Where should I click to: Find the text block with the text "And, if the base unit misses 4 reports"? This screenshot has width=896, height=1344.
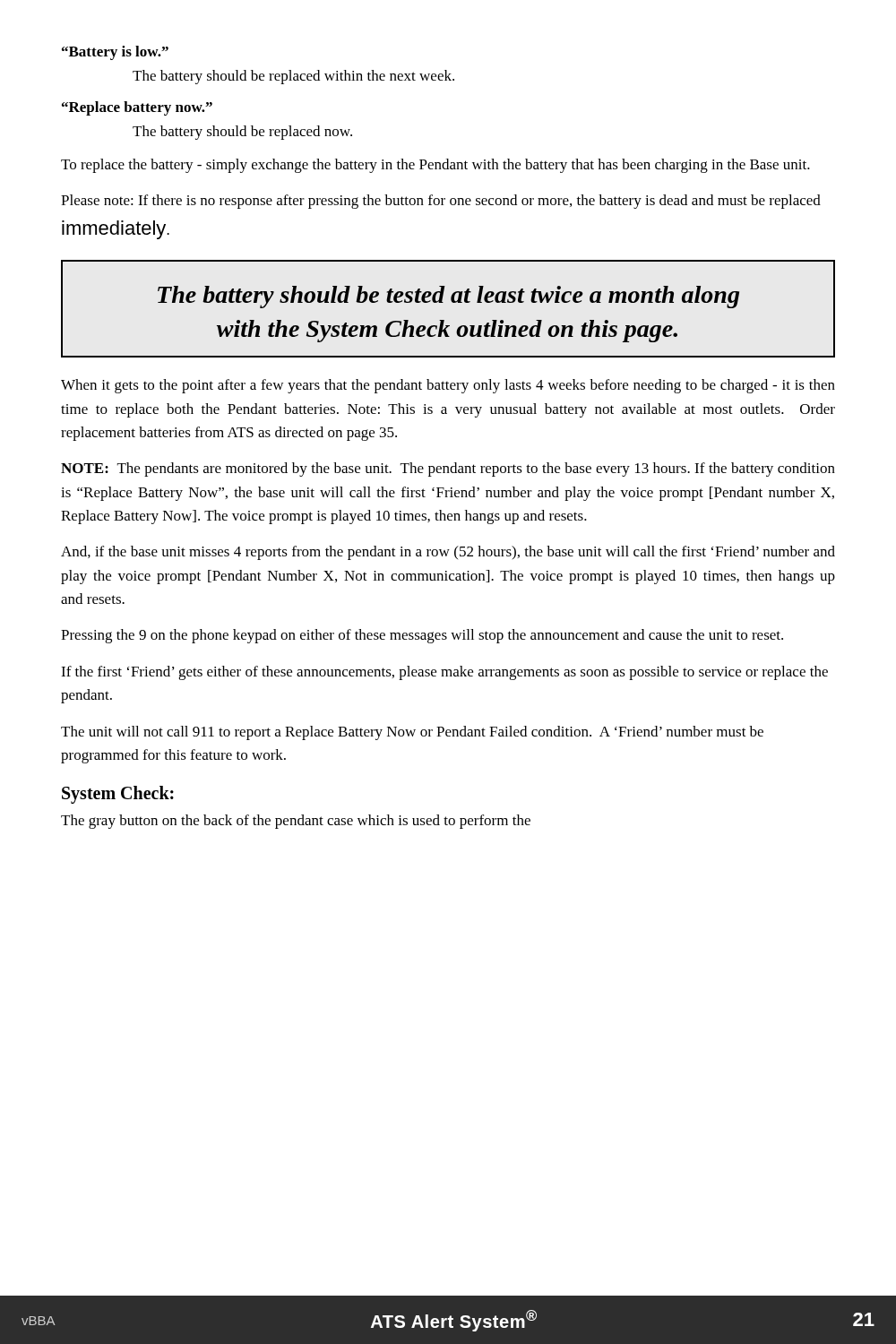448,576
